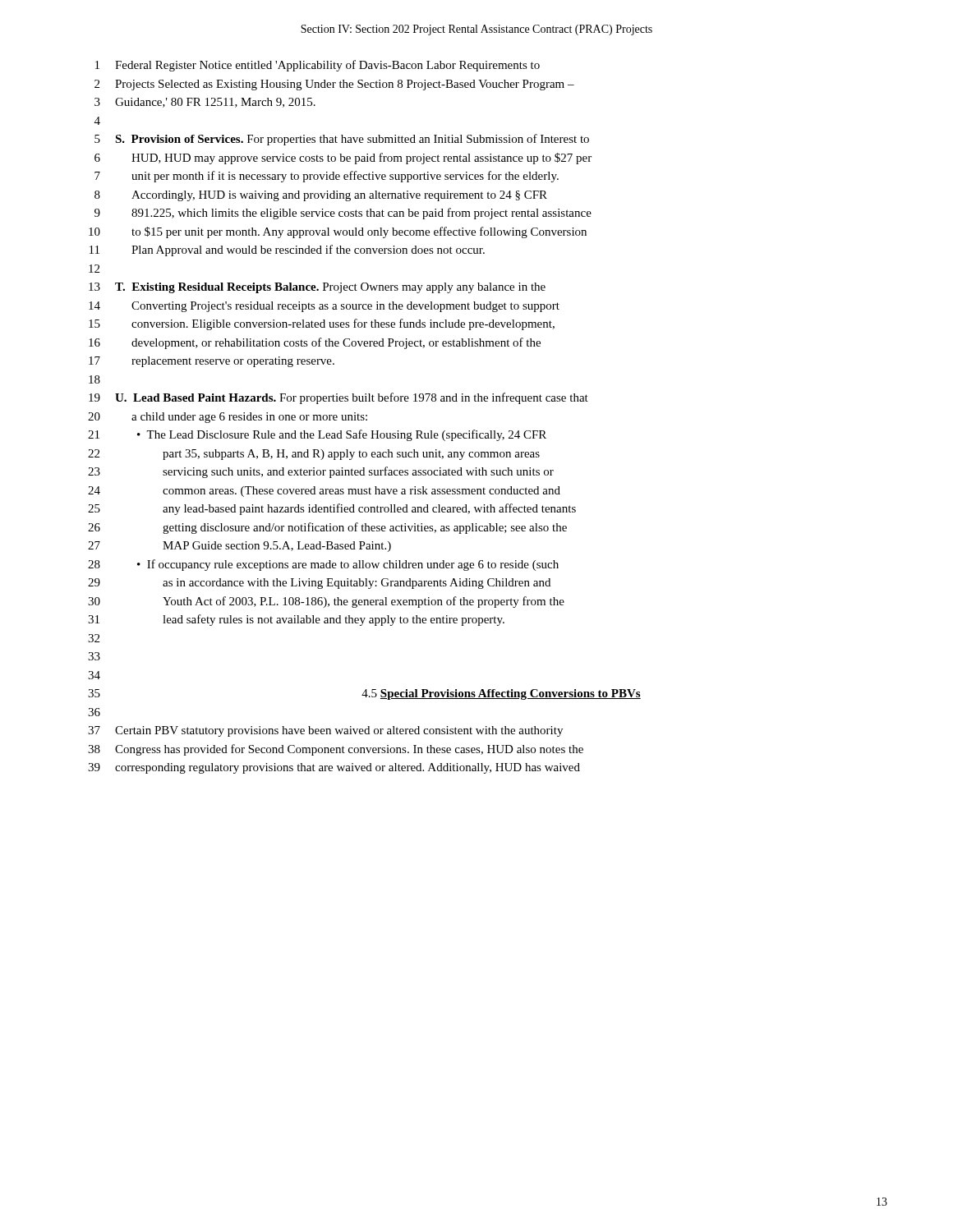953x1232 pixels.
Task: Locate the list item that reads "21 • The"
Action: [476, 435]
